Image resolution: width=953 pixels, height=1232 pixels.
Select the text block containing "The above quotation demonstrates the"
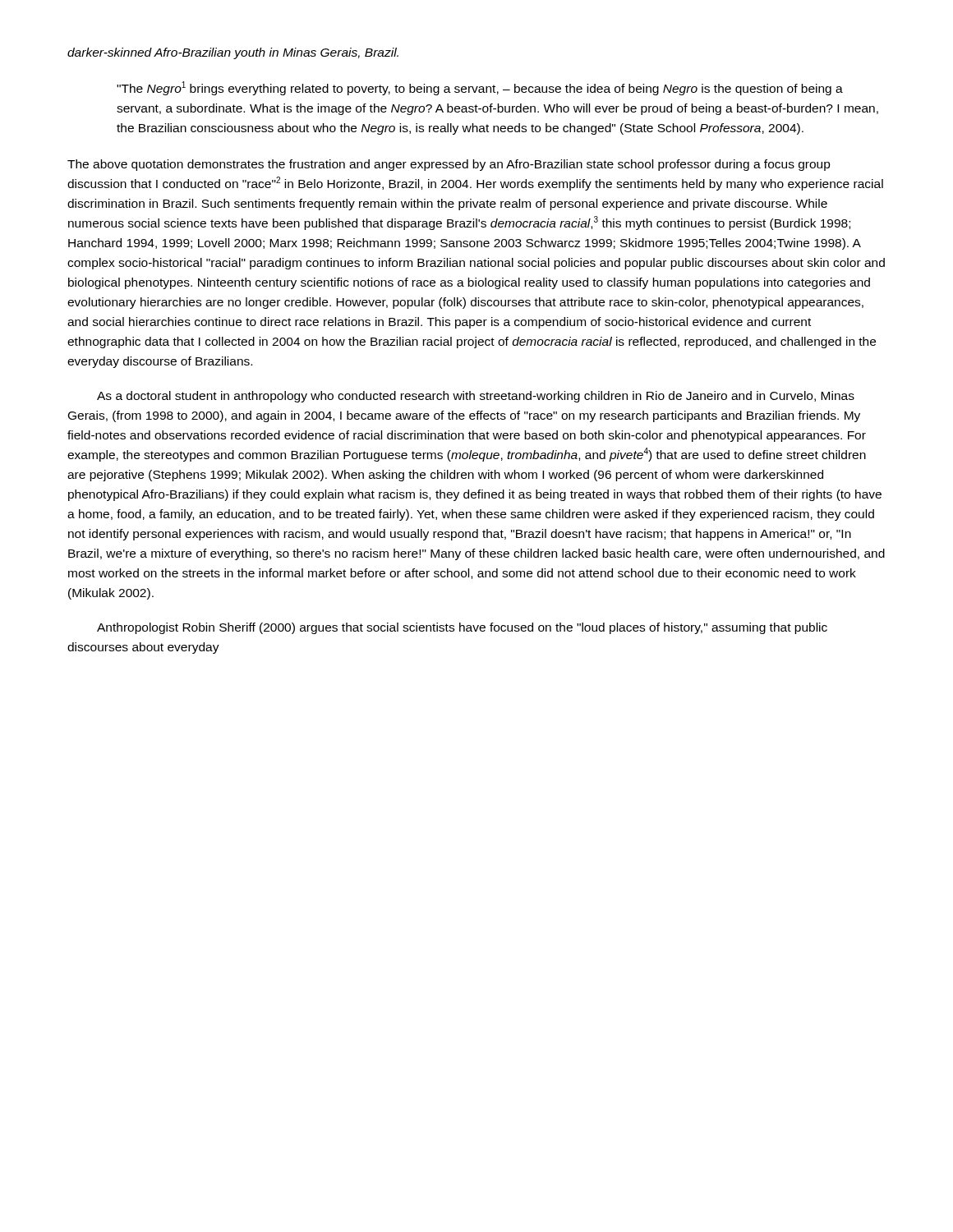click(476, 263)
